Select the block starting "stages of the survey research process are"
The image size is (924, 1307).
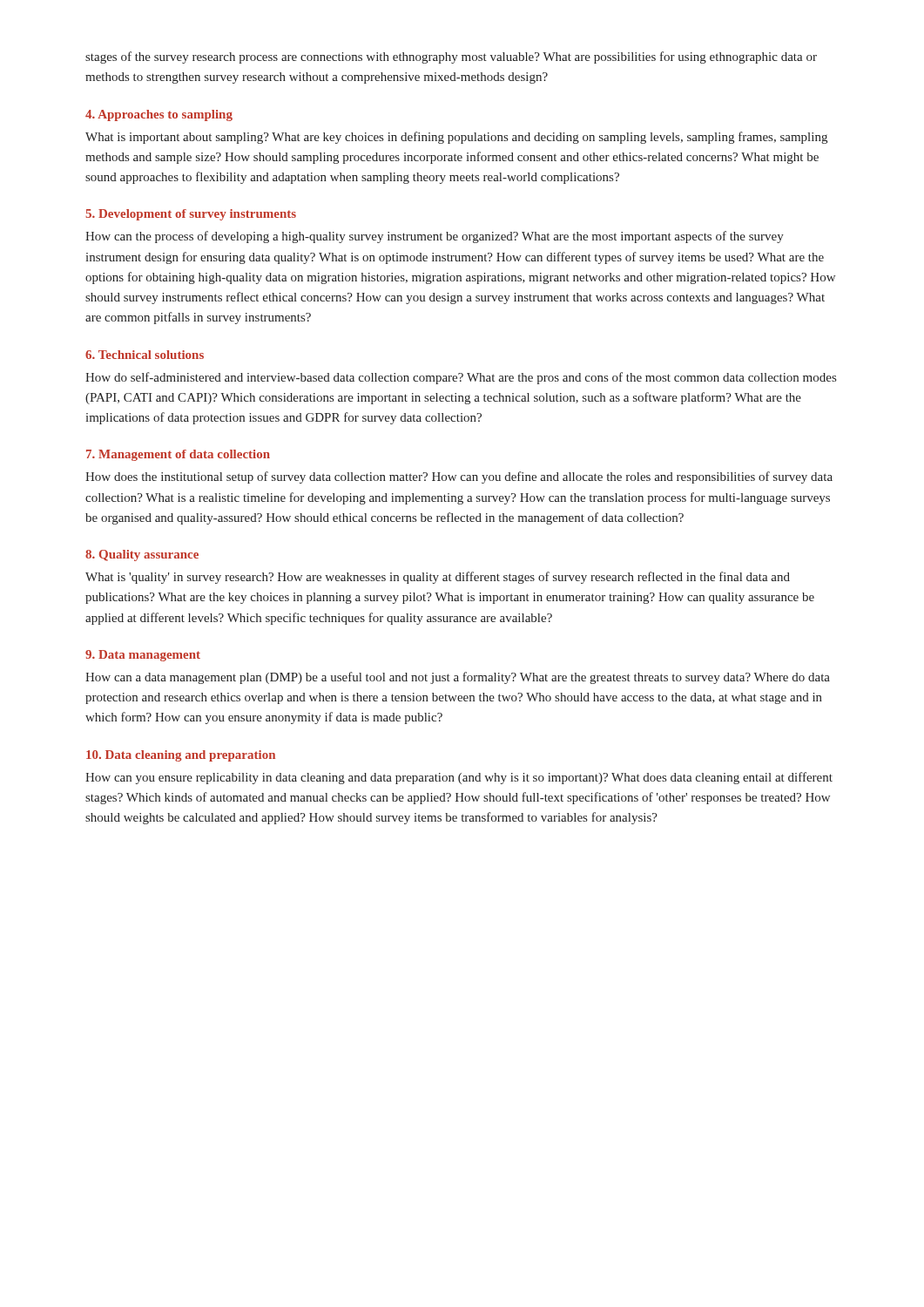tap(451, 67)
